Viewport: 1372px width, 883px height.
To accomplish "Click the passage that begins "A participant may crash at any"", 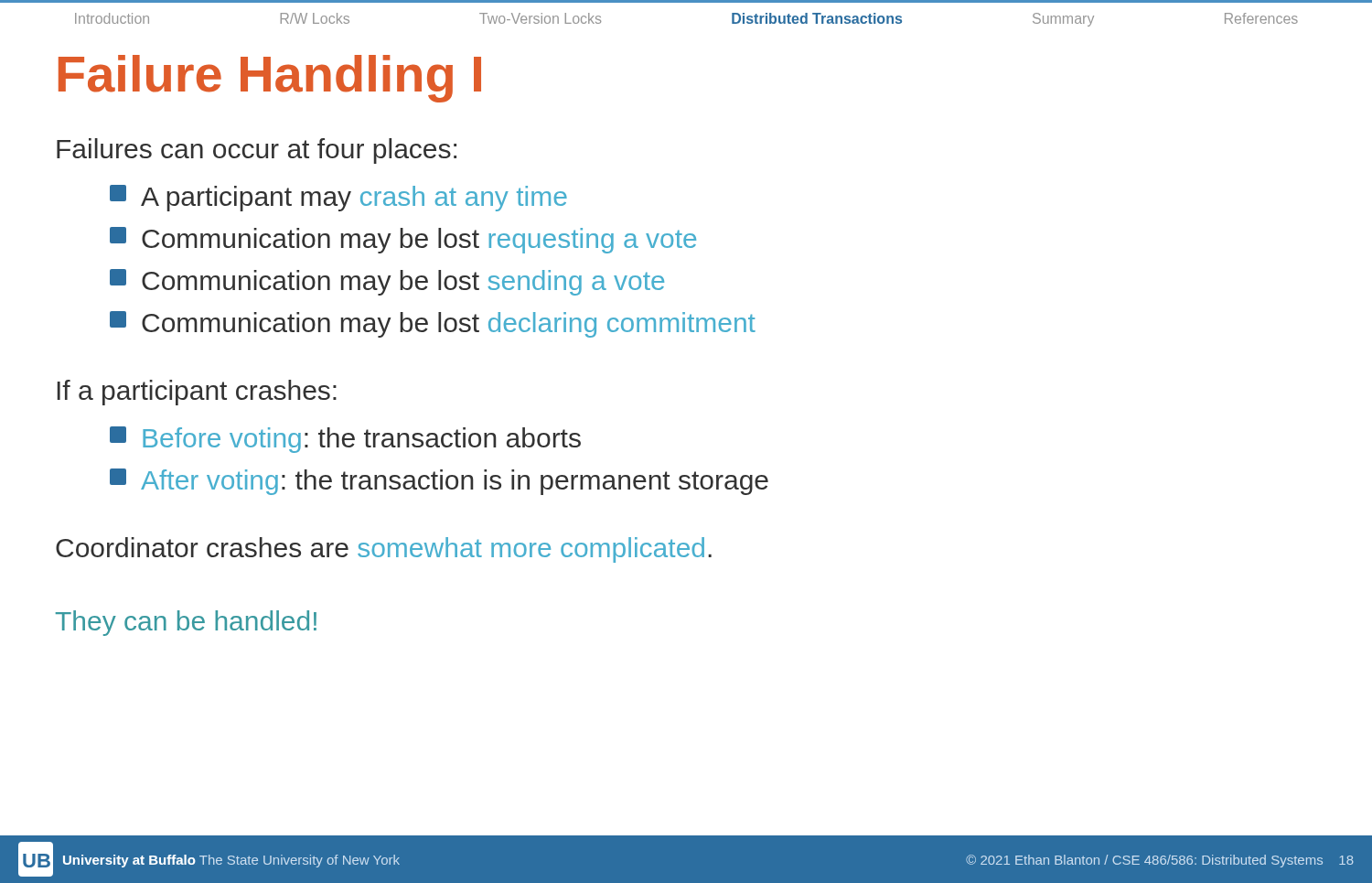I will [x=339, y=196].
